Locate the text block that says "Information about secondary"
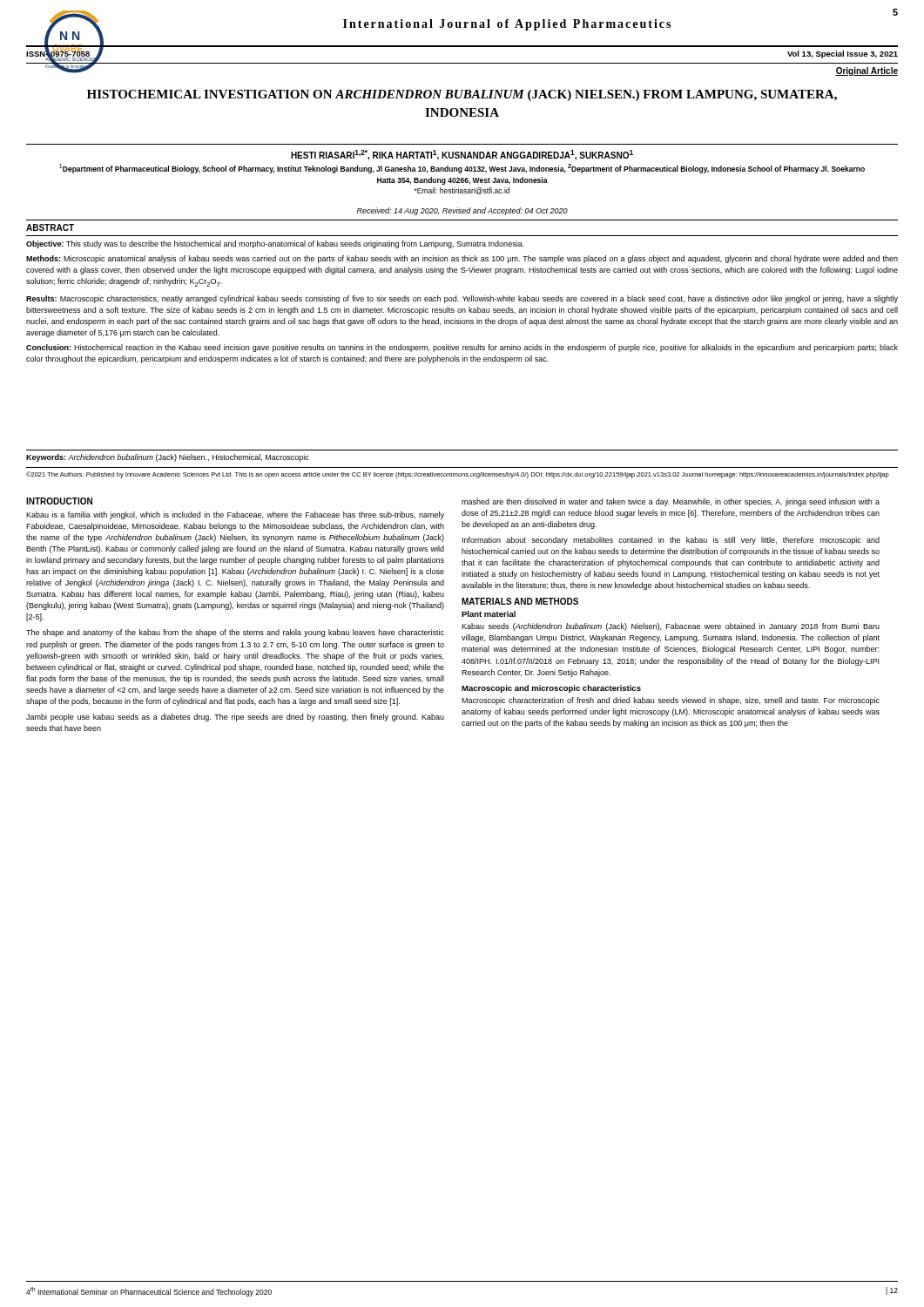 (x=671, y=563)
